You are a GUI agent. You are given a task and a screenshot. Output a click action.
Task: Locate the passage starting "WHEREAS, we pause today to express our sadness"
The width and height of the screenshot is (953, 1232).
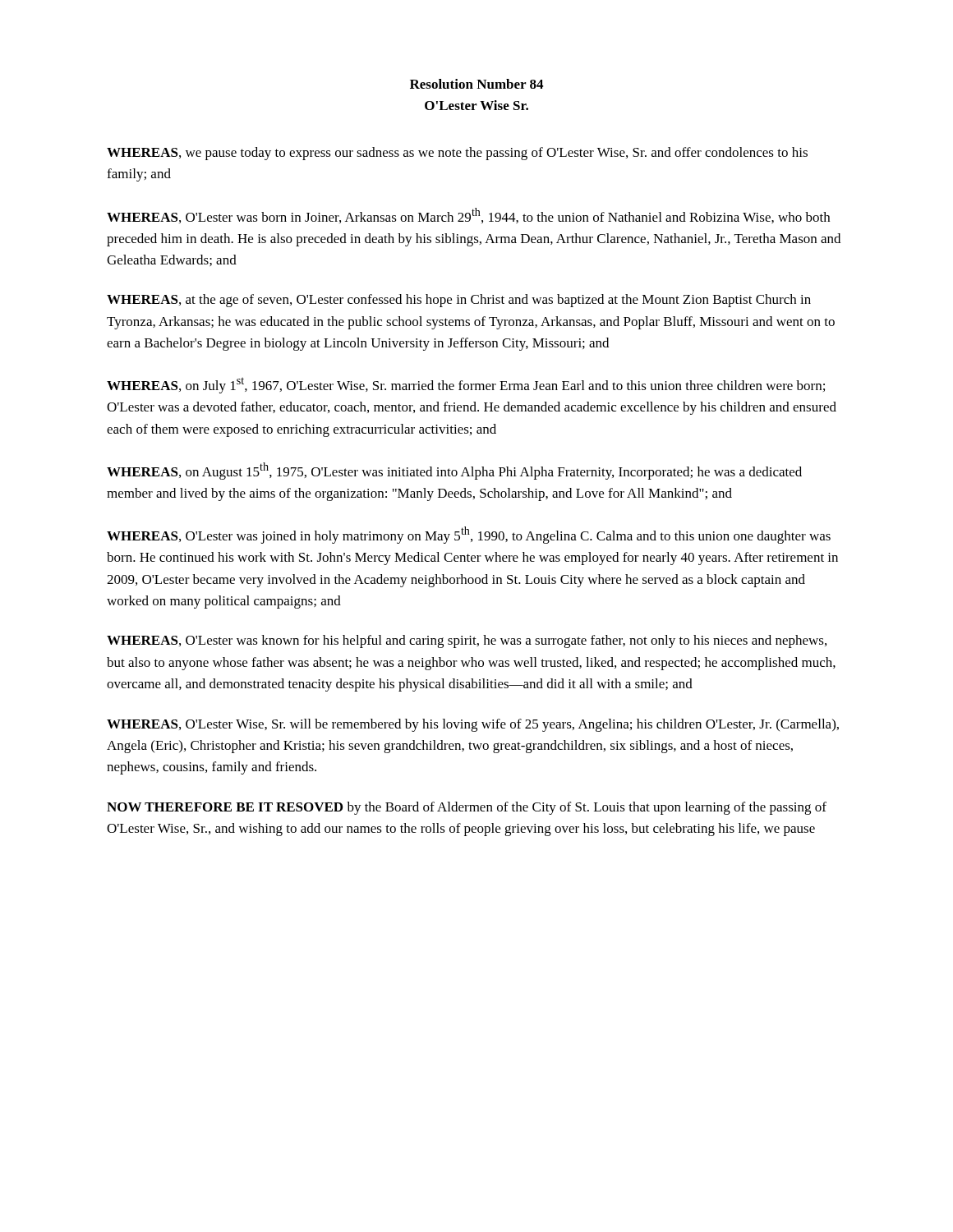[457, 163]
